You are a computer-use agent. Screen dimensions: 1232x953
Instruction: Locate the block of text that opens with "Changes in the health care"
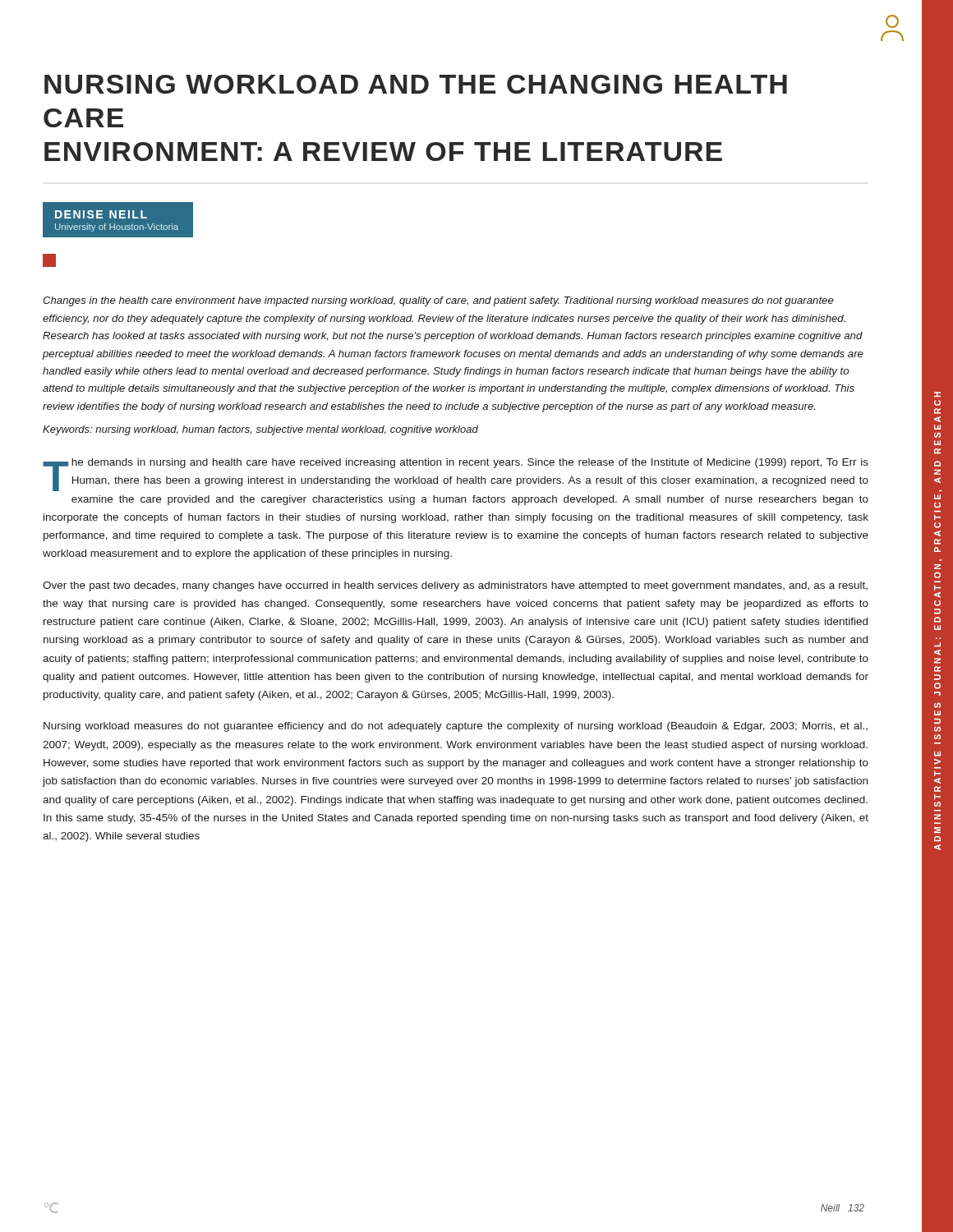(x=453, y=353)
